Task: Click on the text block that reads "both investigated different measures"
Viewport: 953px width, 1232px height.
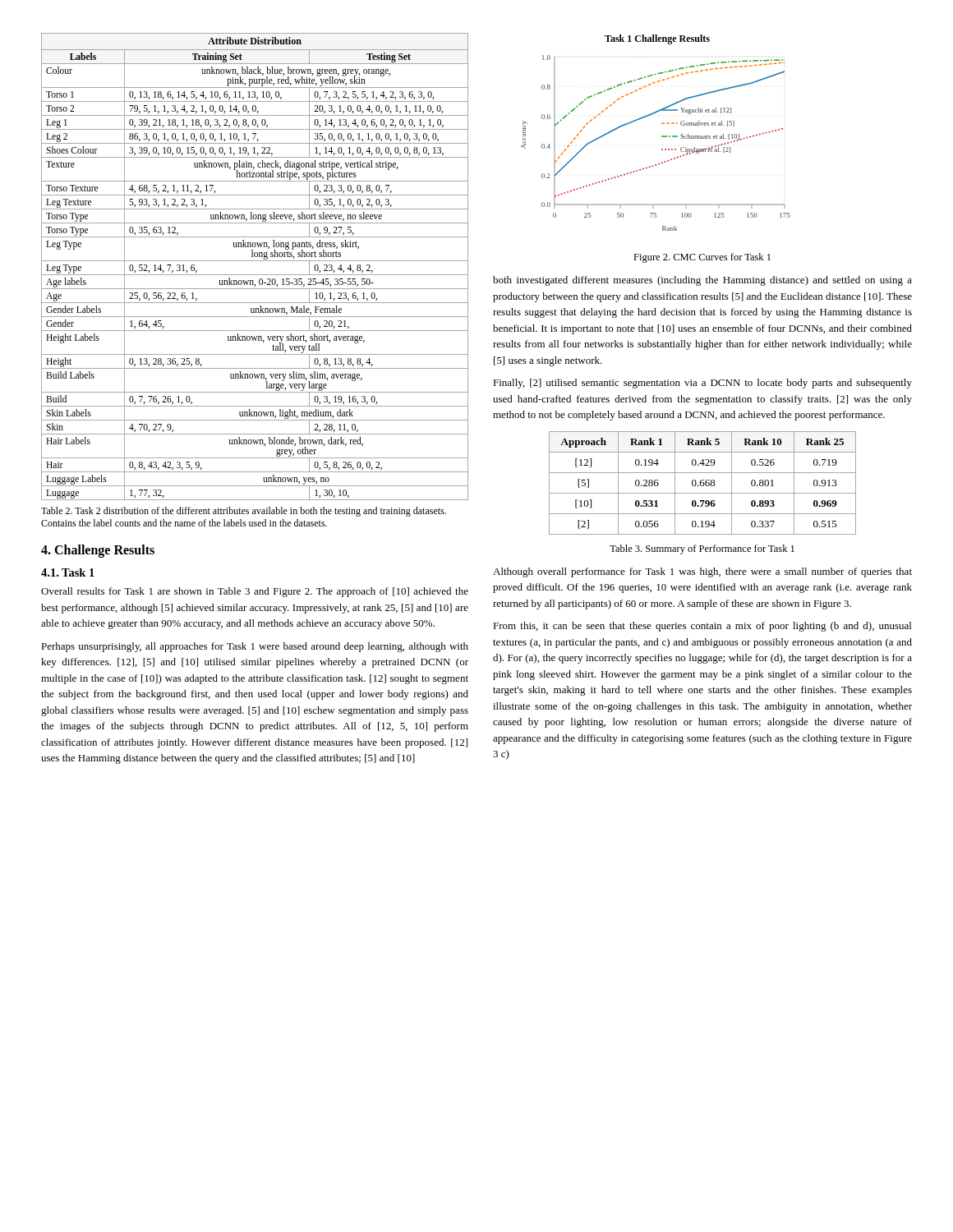Action: pyautogui.click(x=702, y=320)
